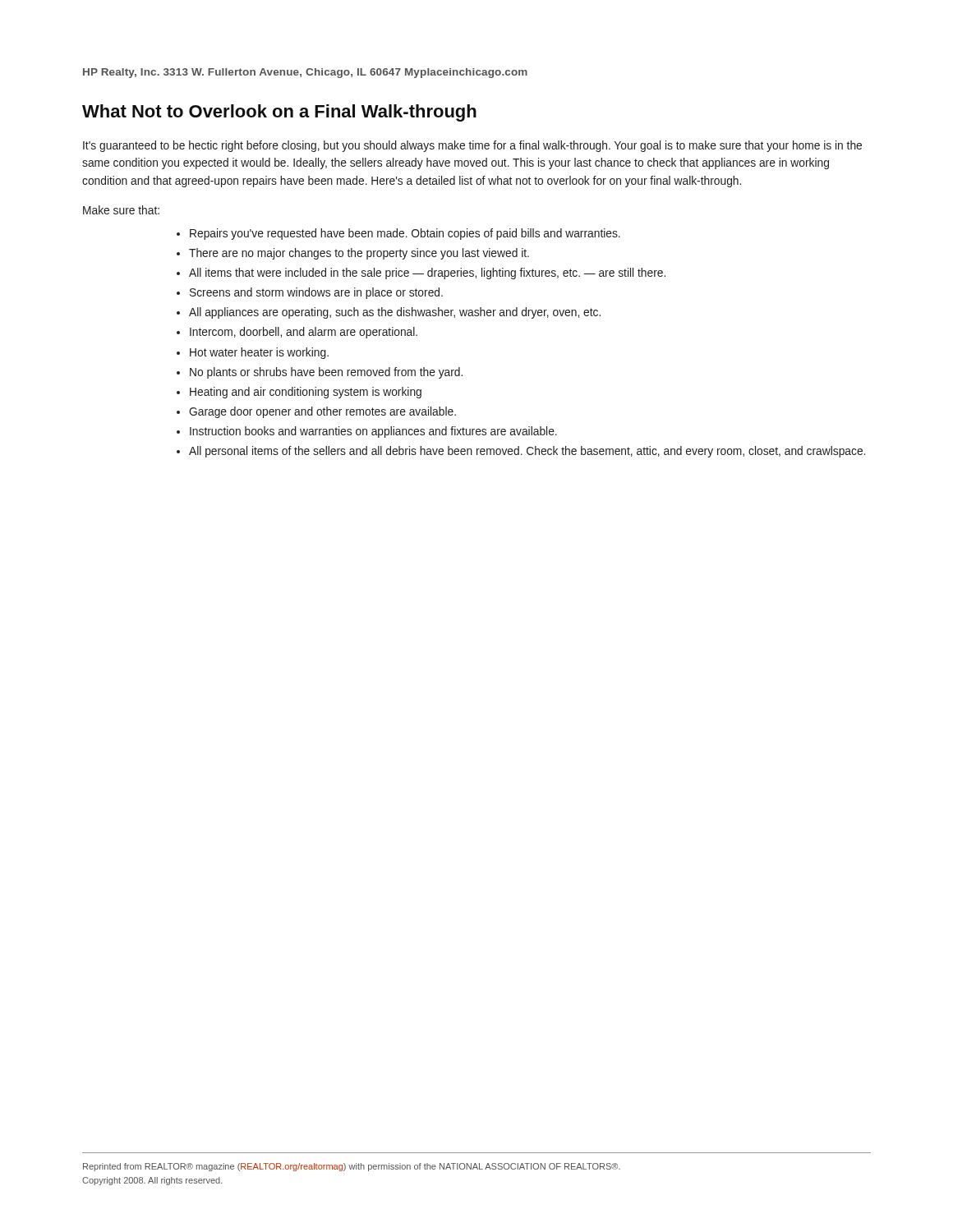Navigate to the text starting "Garage door opener and other"
The height and width of the screenshot is (1232, 953).
[323, 412]
